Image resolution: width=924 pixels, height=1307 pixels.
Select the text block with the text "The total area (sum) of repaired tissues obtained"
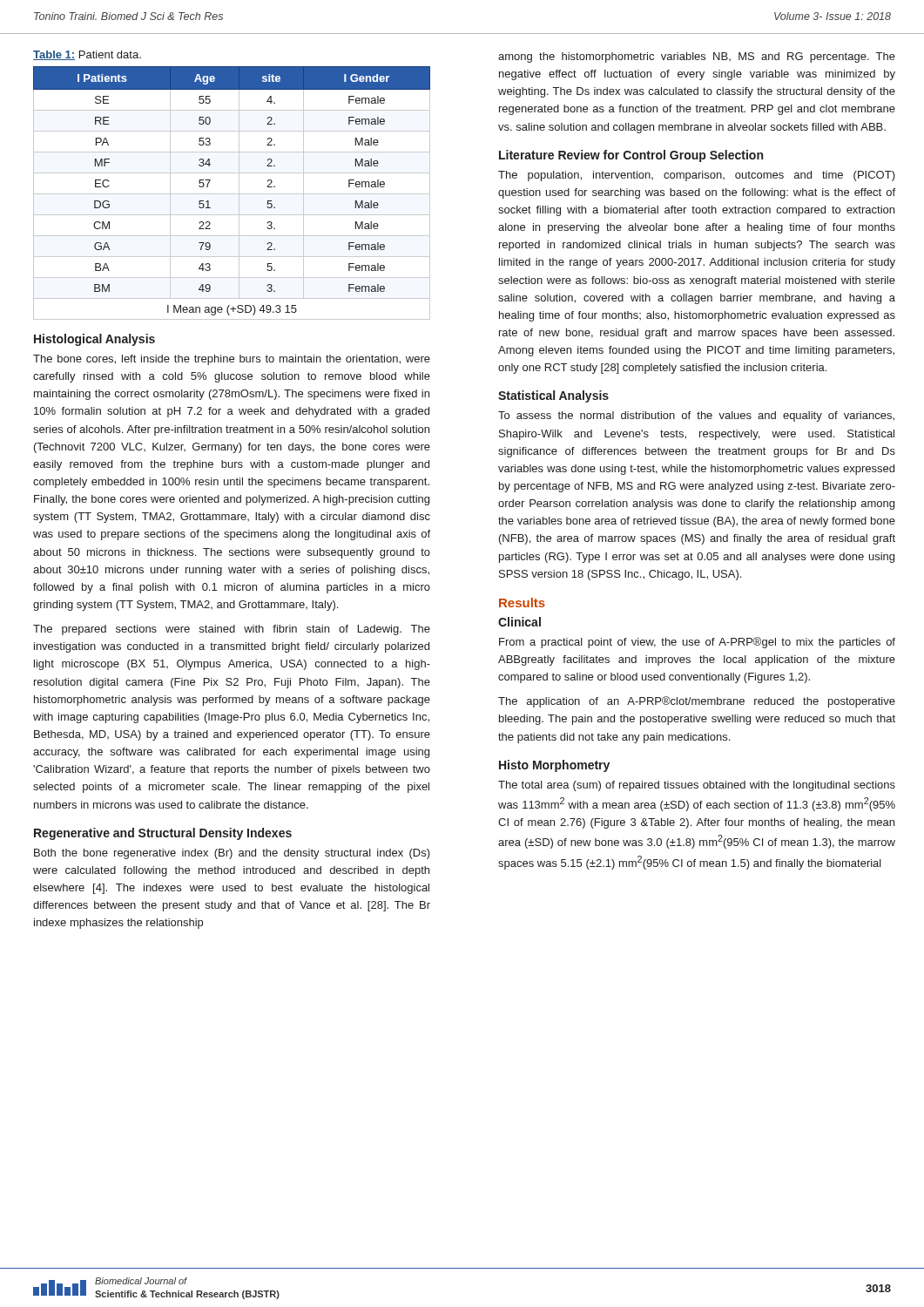coord(697,824)
